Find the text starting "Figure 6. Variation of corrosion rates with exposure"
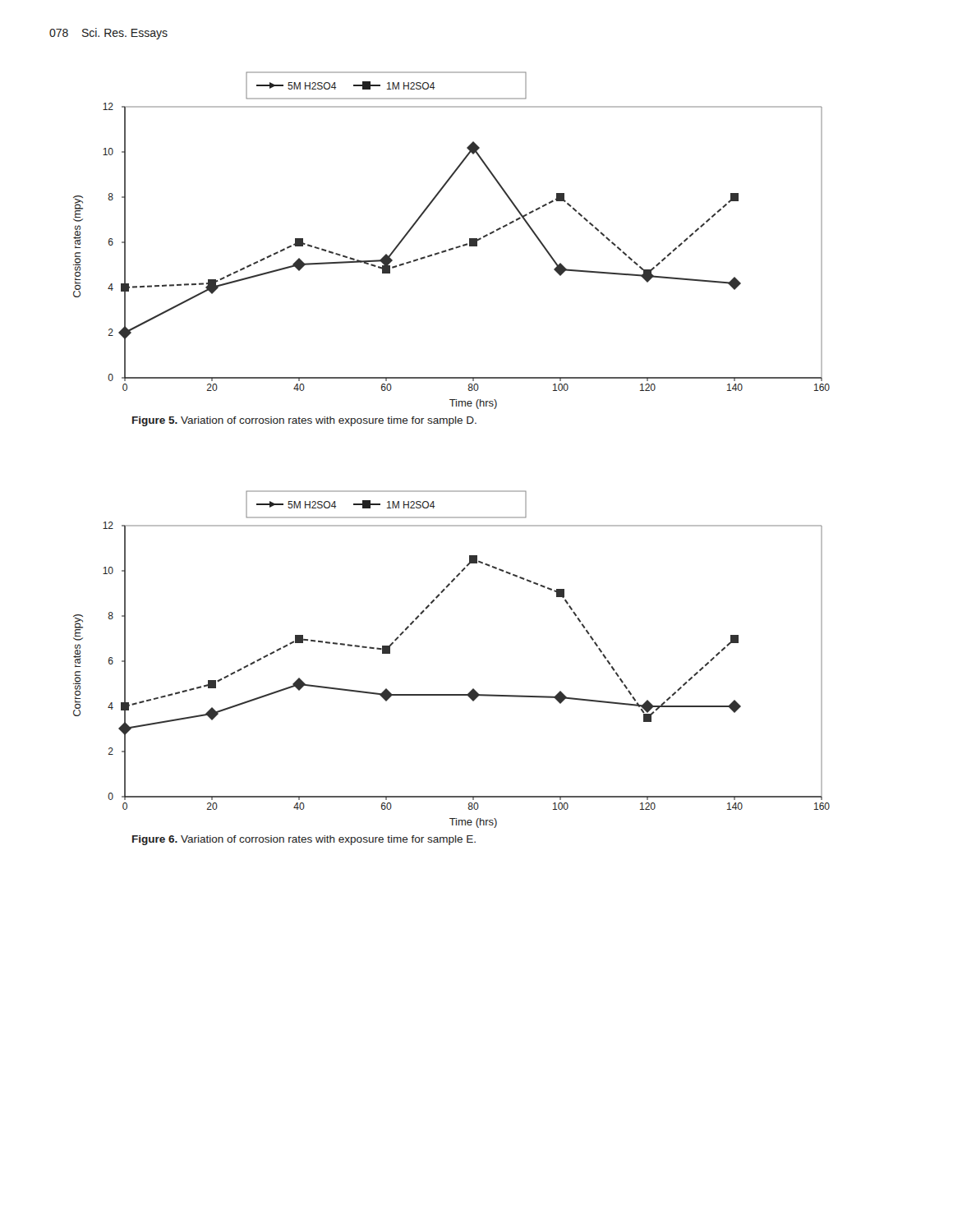The height and width of the screenshot is (1232, 953). pyautogui.click(x=304, y=839)
